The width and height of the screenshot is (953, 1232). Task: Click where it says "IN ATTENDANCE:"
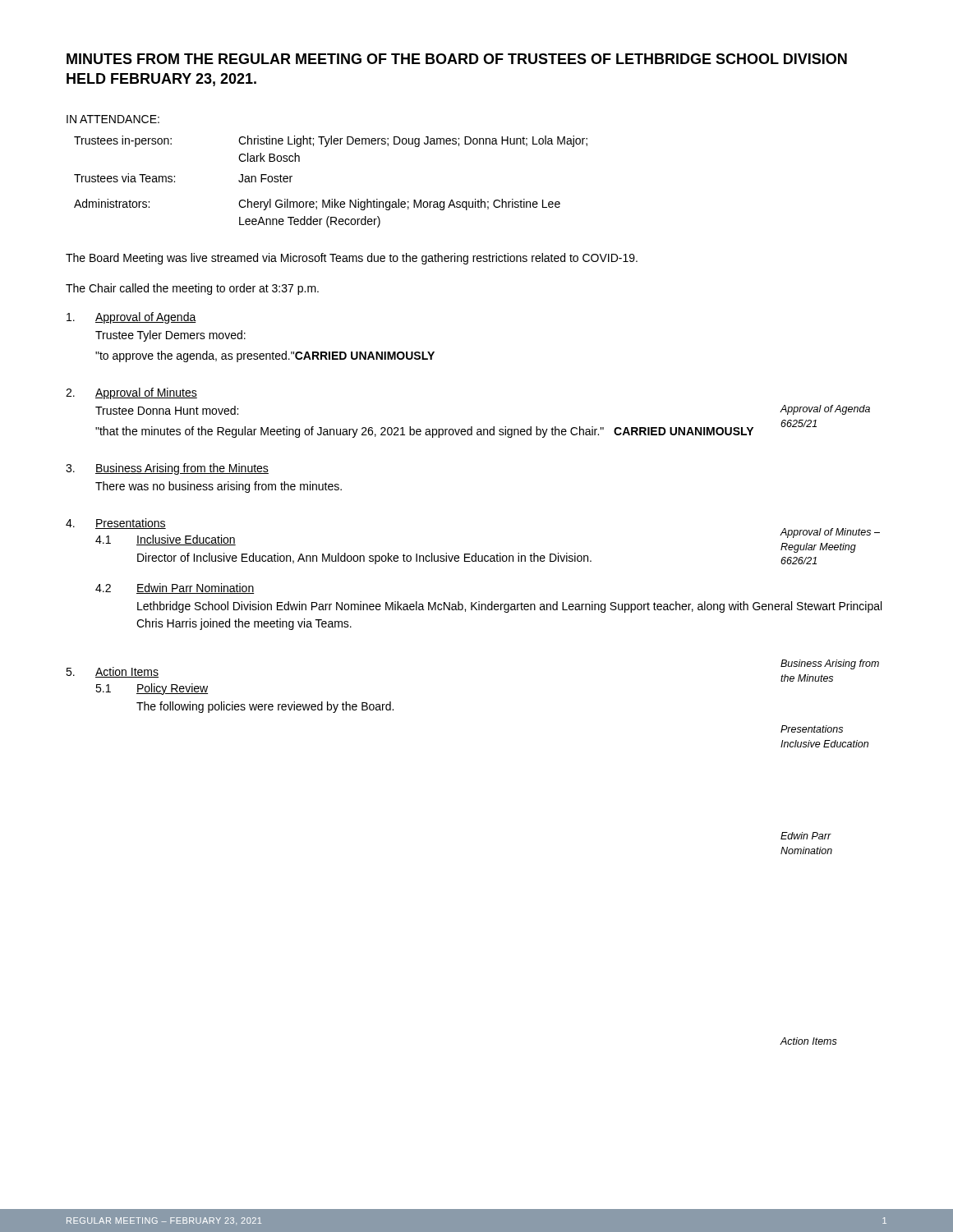(113, 119)
